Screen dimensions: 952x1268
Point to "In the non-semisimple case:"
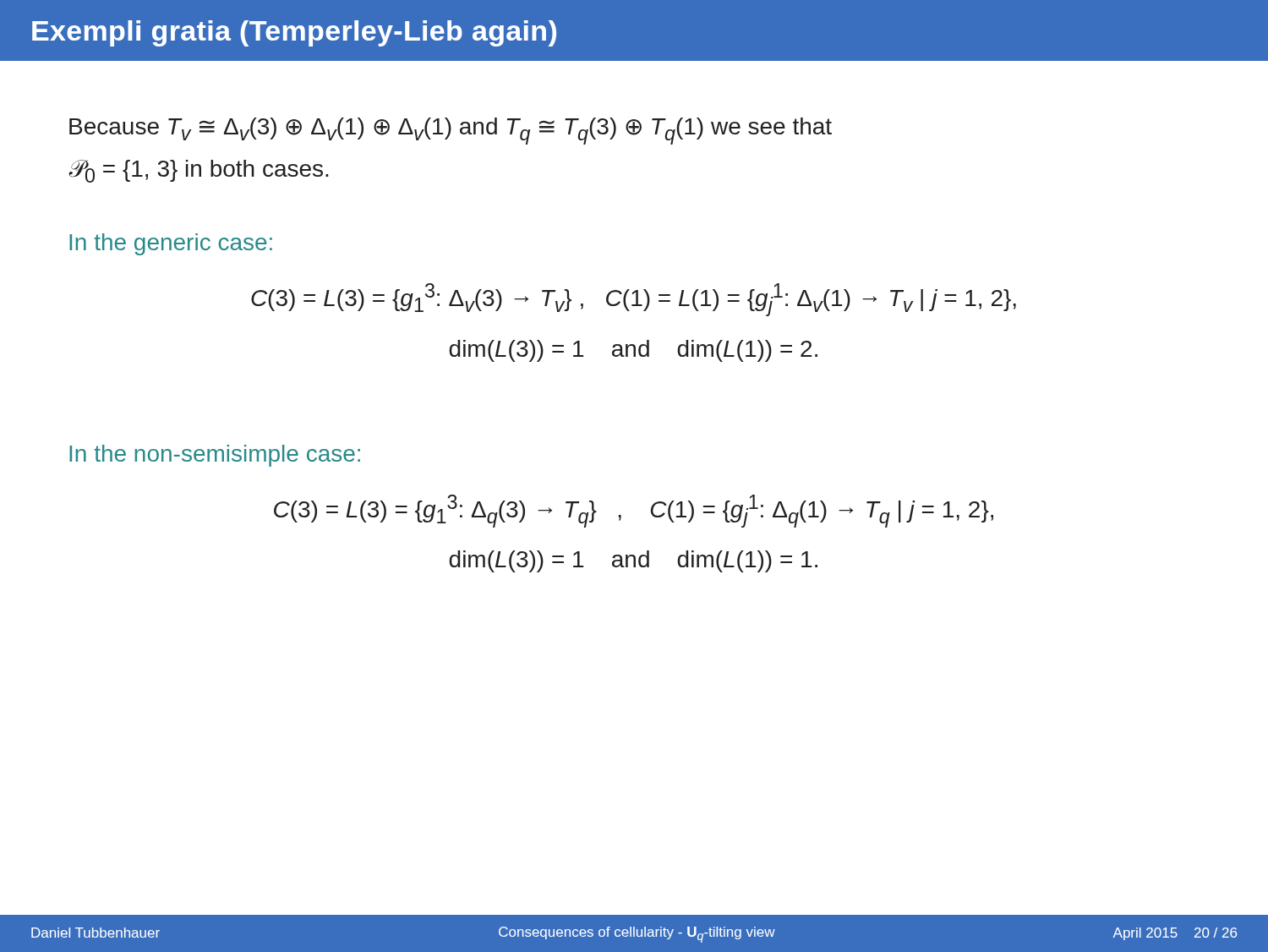pyautogui.click(x=215, y=453)
